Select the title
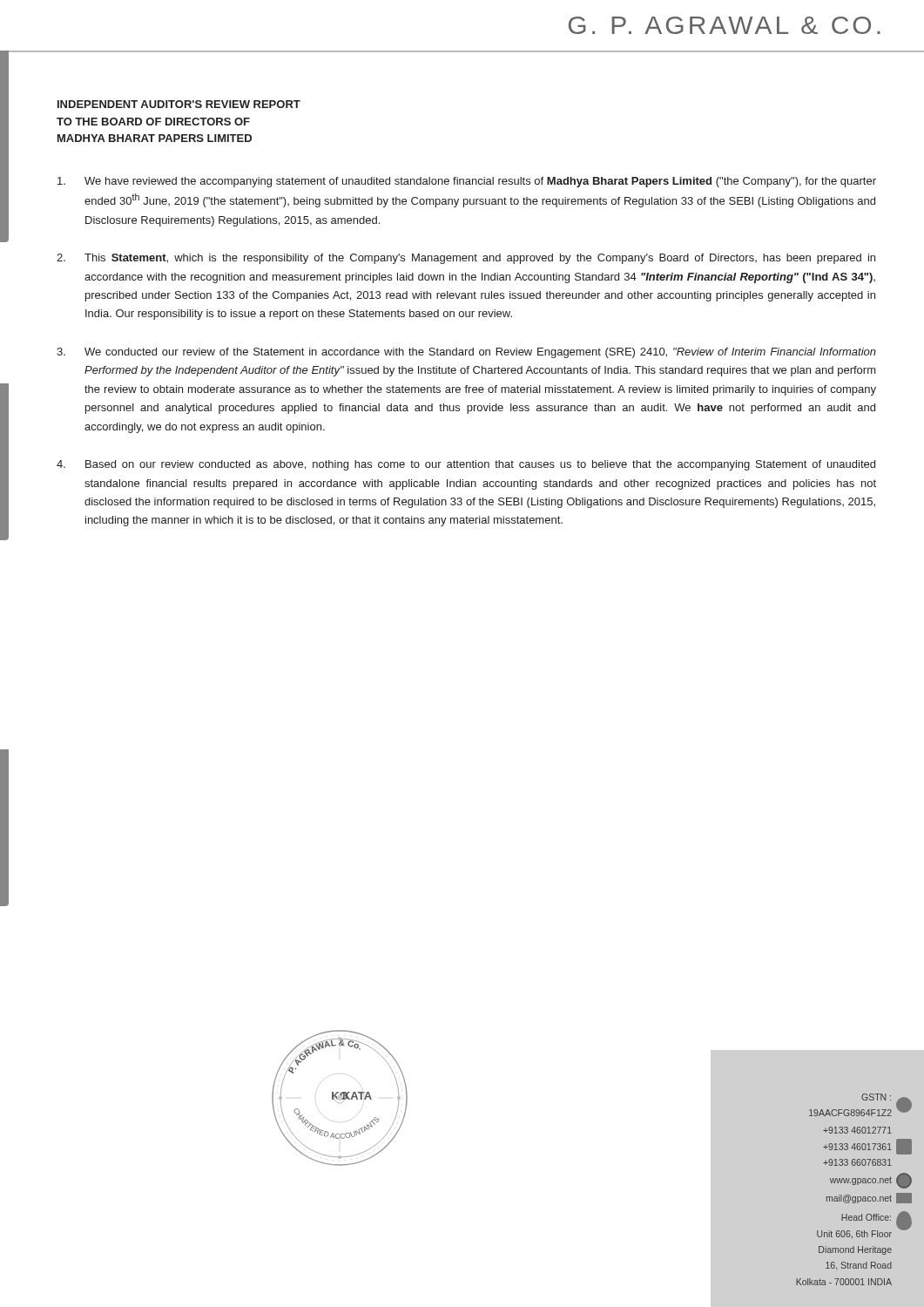This screenshot has width=924, height=1307. pos(466,121)
